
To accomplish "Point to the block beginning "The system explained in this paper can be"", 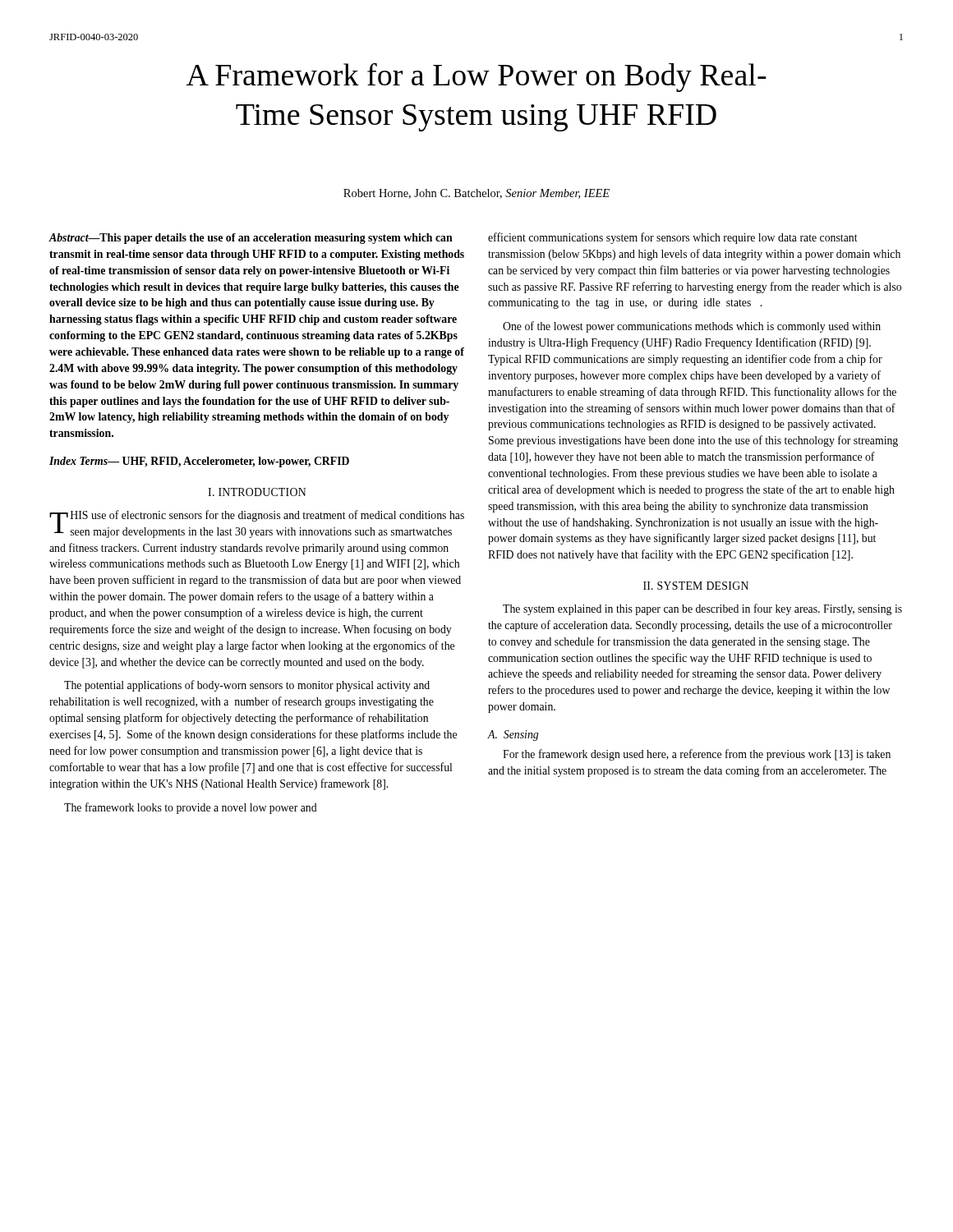I will (x=695, y=658).
